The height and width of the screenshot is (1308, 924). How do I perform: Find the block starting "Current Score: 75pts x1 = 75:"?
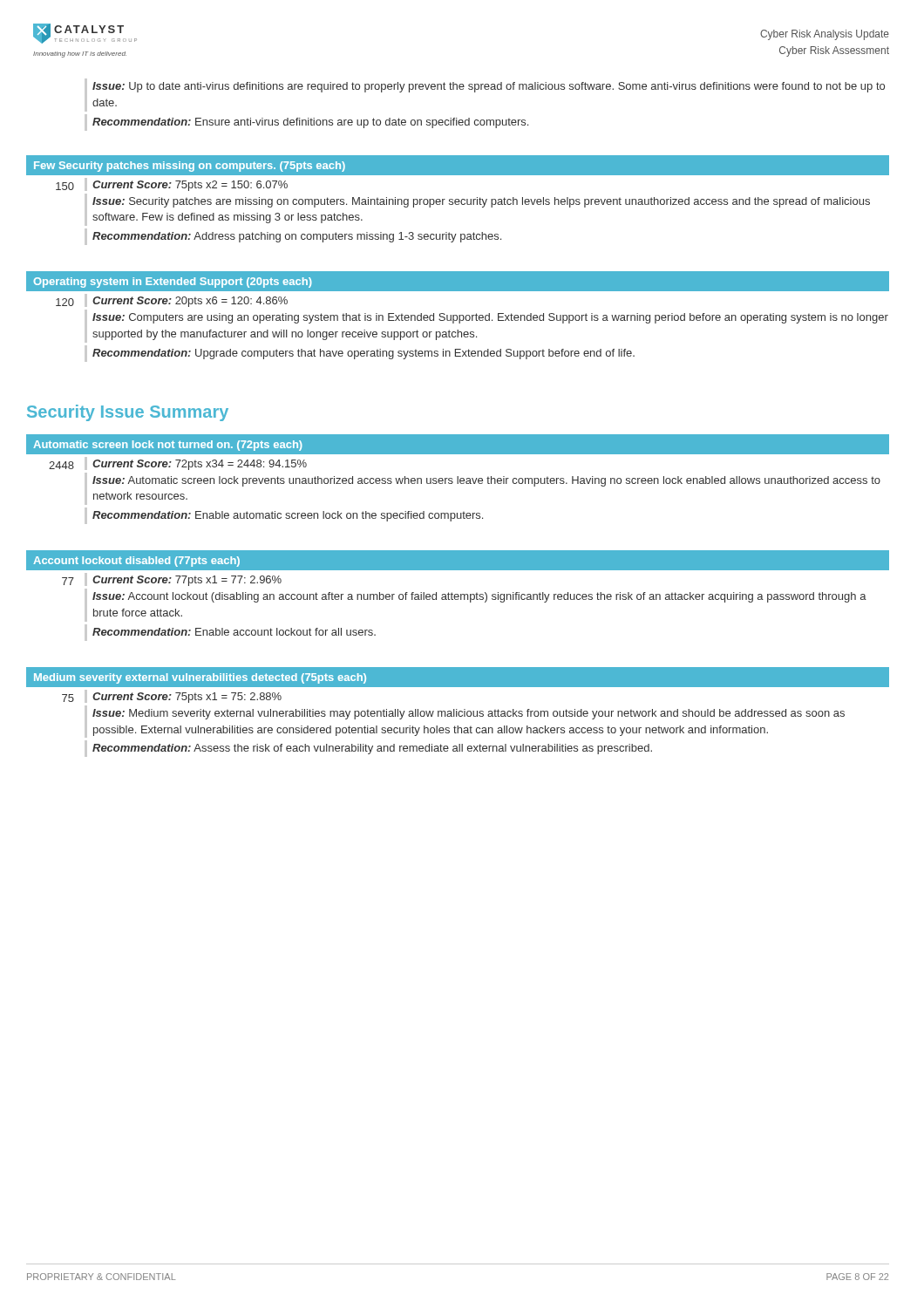(x=187, y=696)
